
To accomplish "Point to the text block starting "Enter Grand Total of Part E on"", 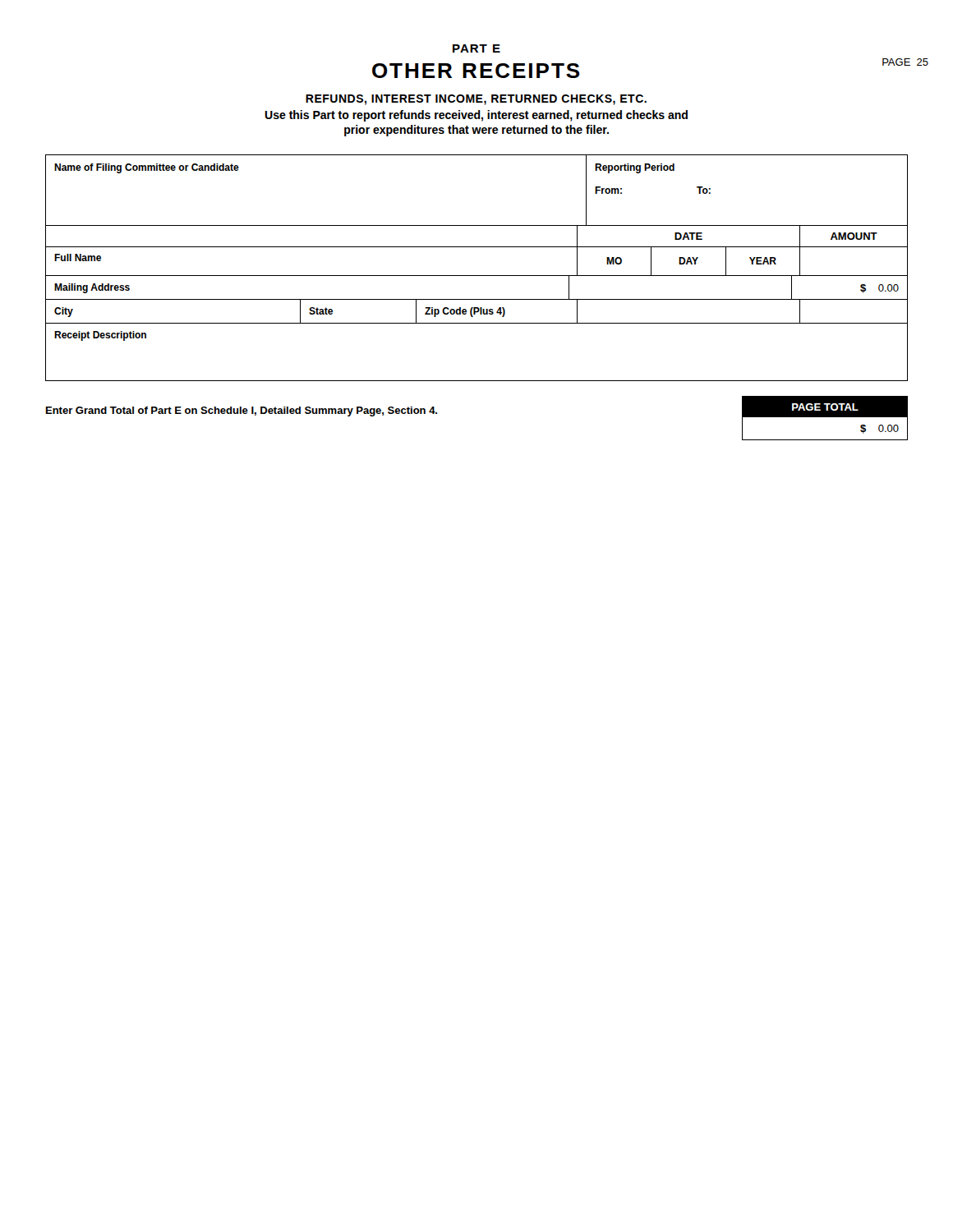I will point(240,414).
